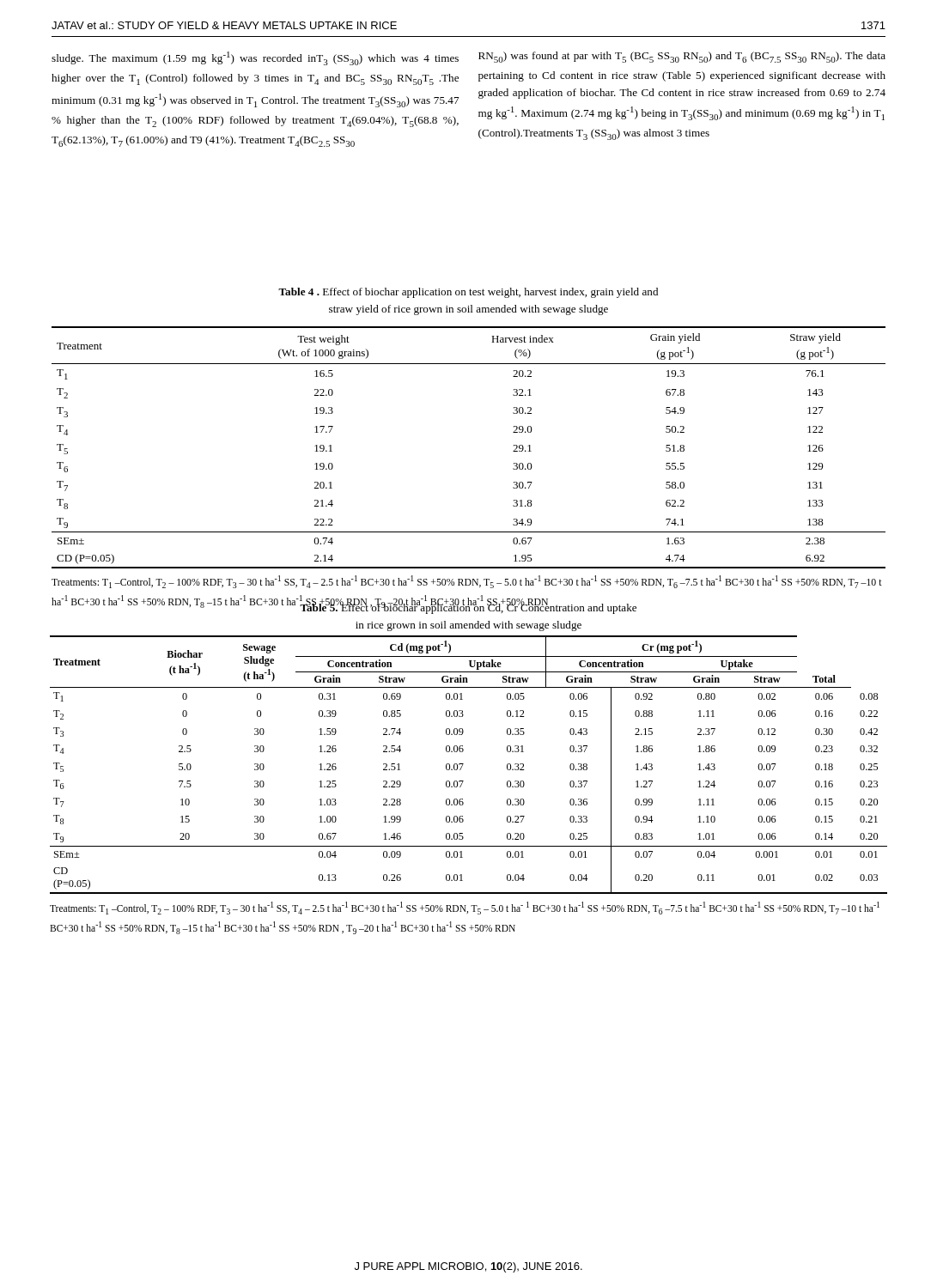Click the caption that begins "Table 5. Effect of biochar application on Cd,"
This screenshot has width=937, height=1288.
[468, 616]
